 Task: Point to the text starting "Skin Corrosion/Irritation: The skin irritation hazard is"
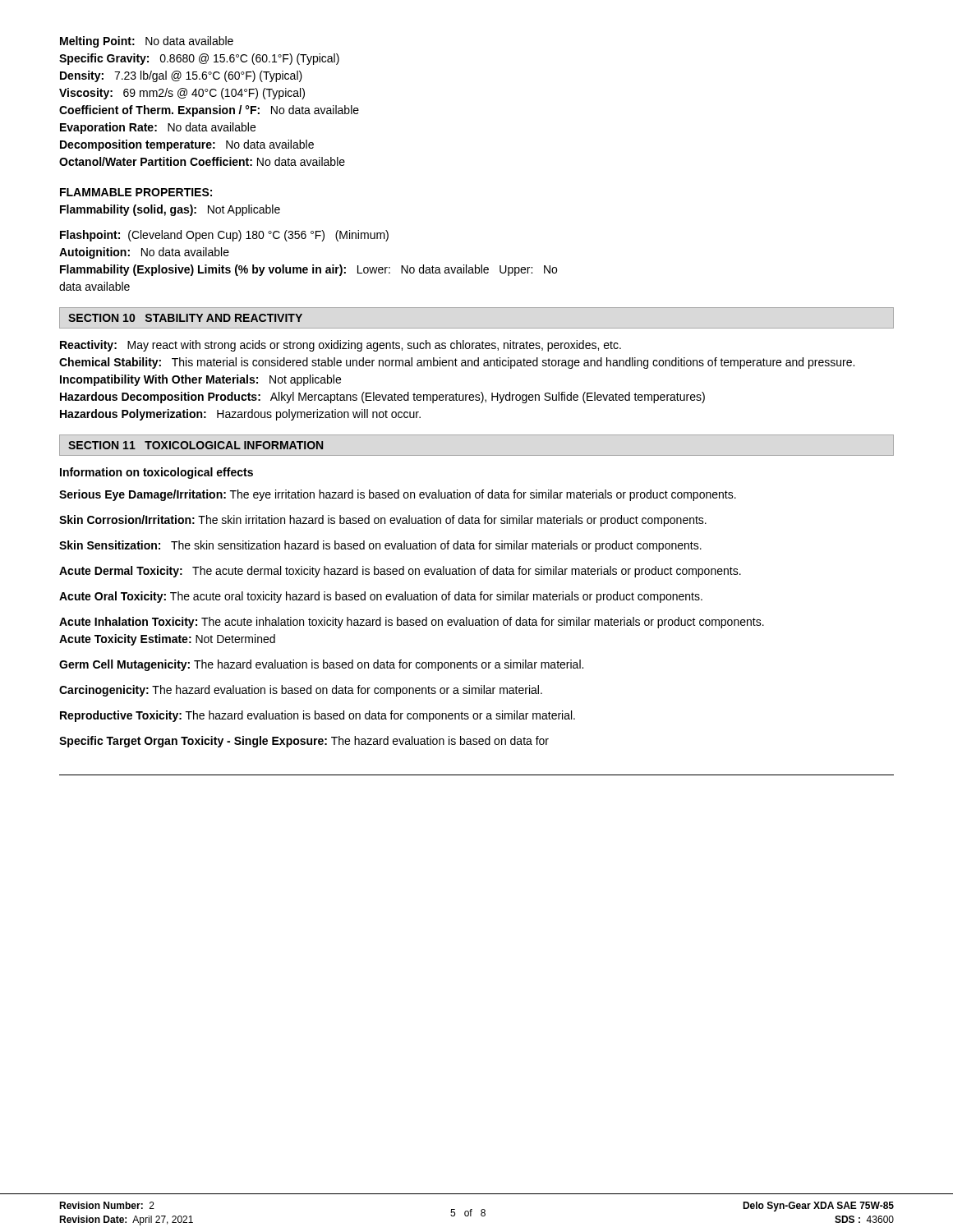(383, 520)
